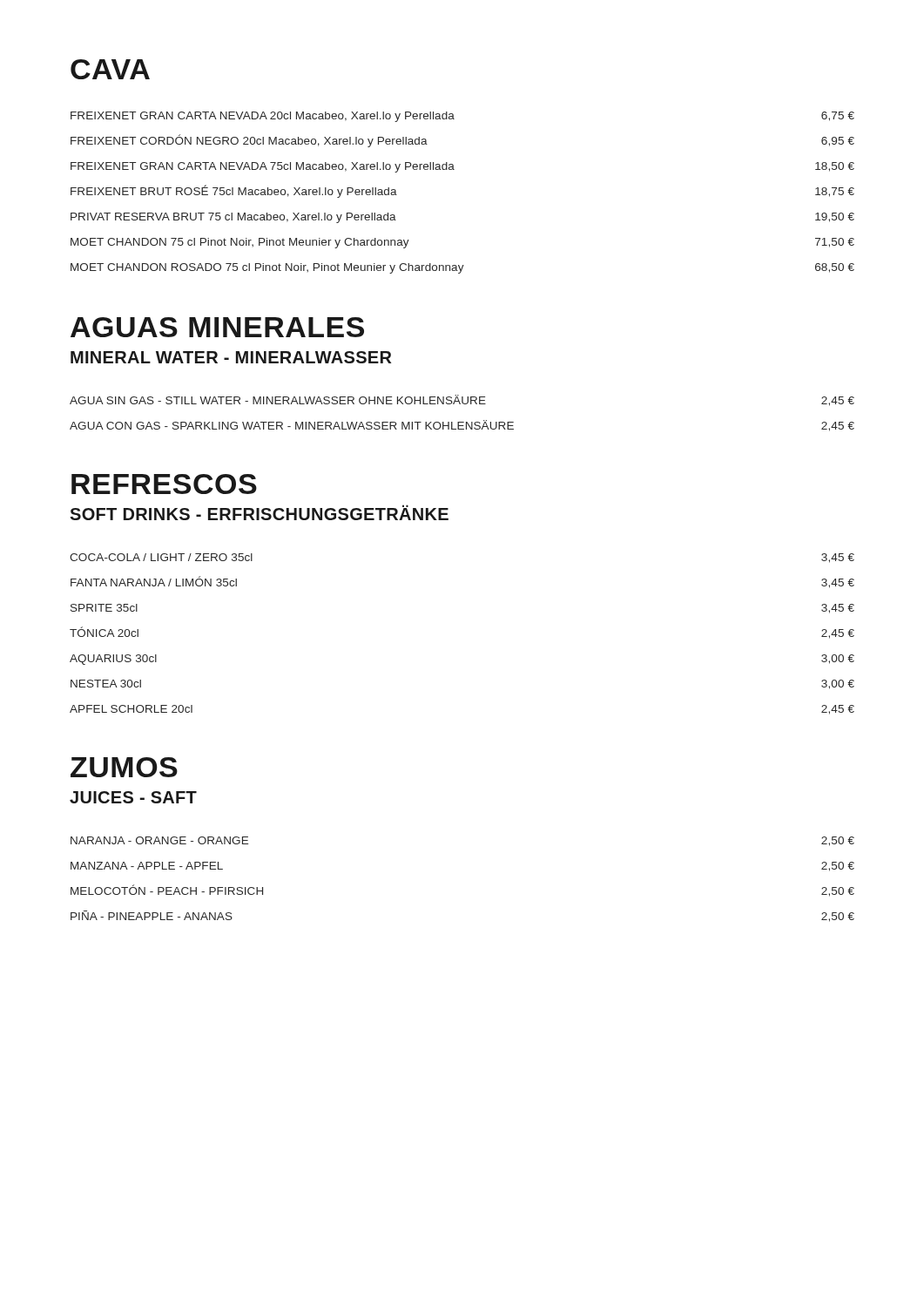This screenshot has height=1307, width=924.
Task: Click the passage that begins "FREIXENET GRAN CARTA NEVADA 20cl Macabeo, Xarel.lo"
Action: [462, 115]
